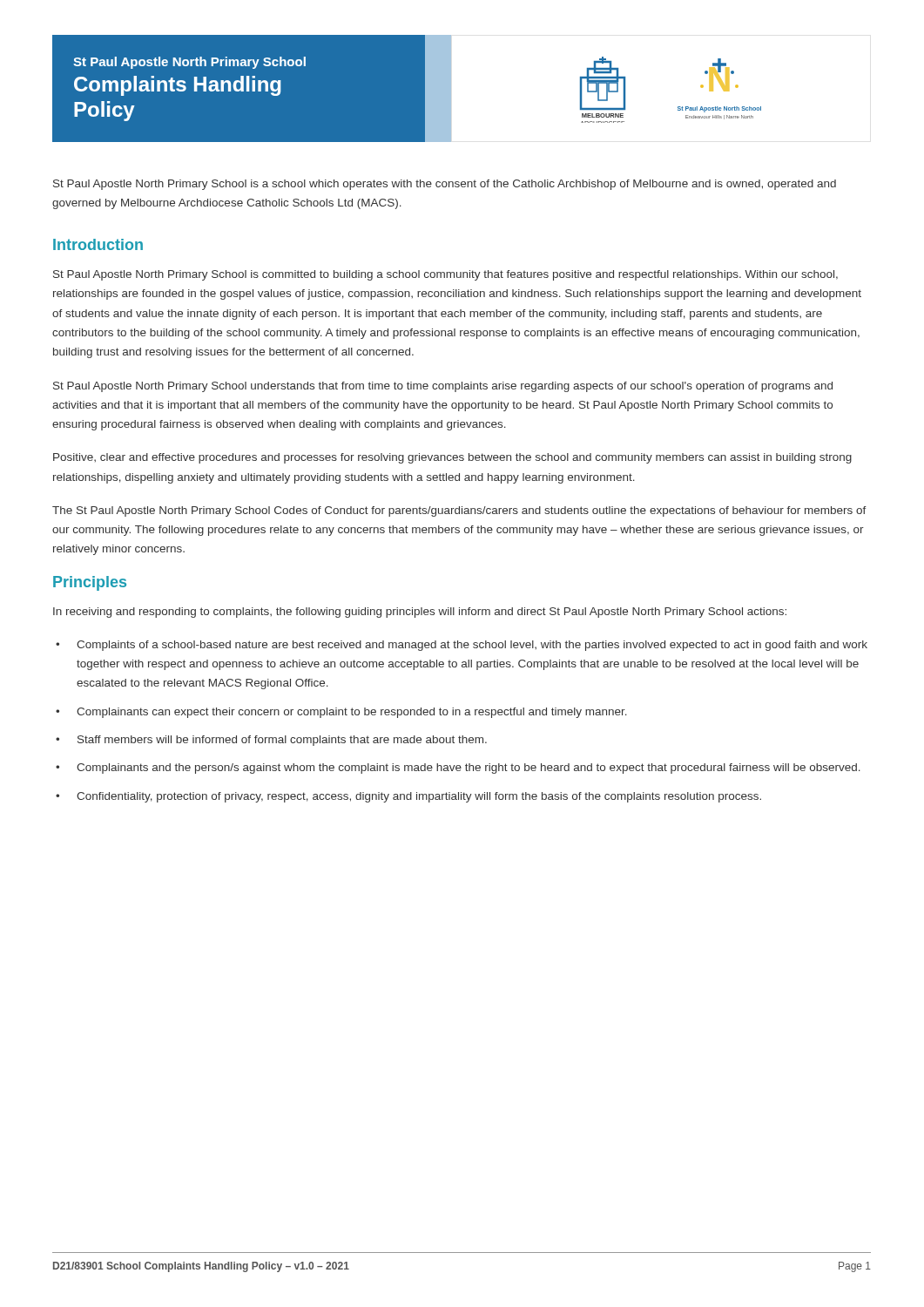Click on the text starting "St Paul Apostle North Primary School Complaints"
Viewport: 924px width, 1307px height.
[462, 88]
